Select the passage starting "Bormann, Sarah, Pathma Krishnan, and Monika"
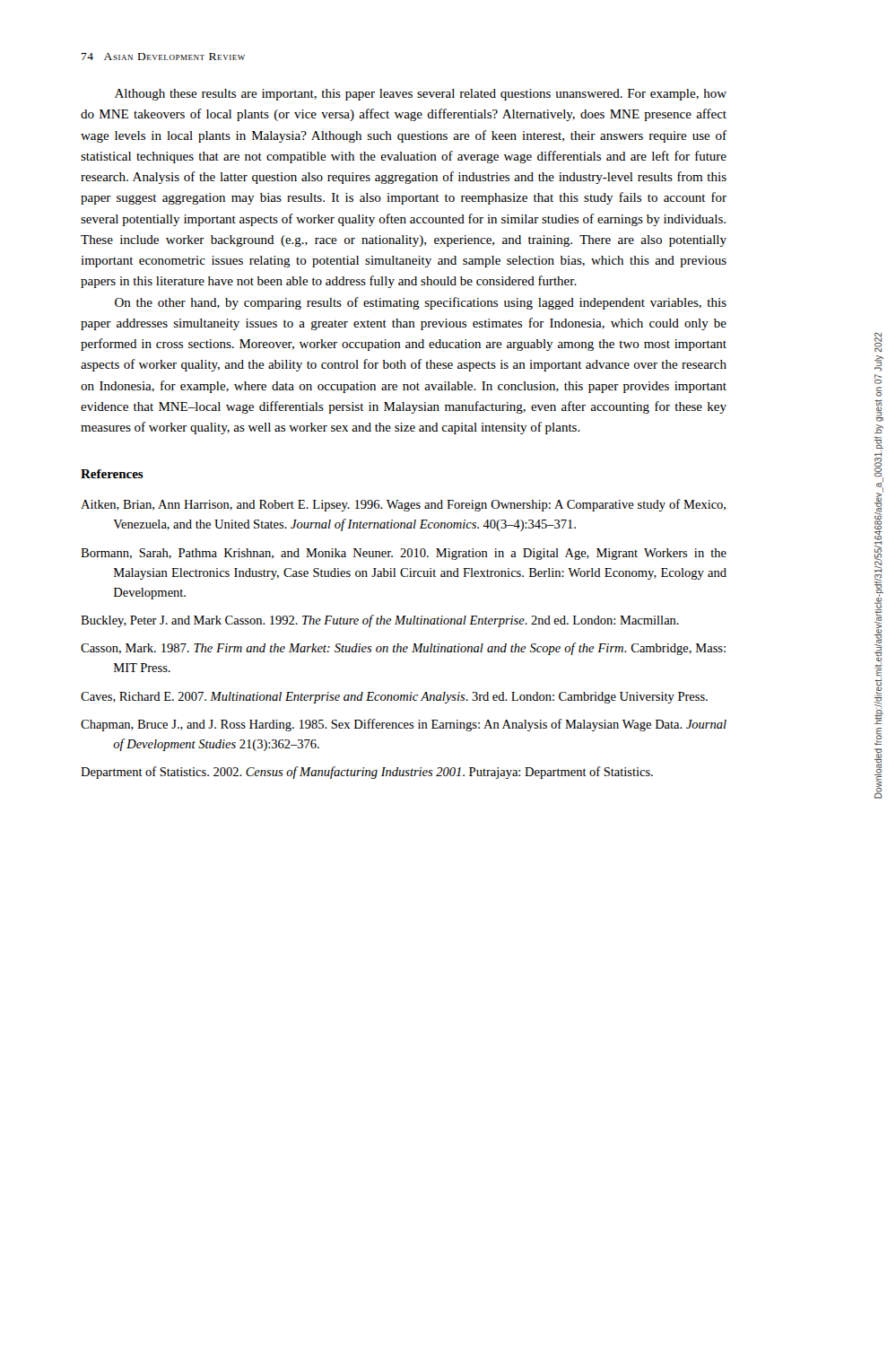Image resolution: width=896 pixels, height=1346 pixels. [404, 572]
